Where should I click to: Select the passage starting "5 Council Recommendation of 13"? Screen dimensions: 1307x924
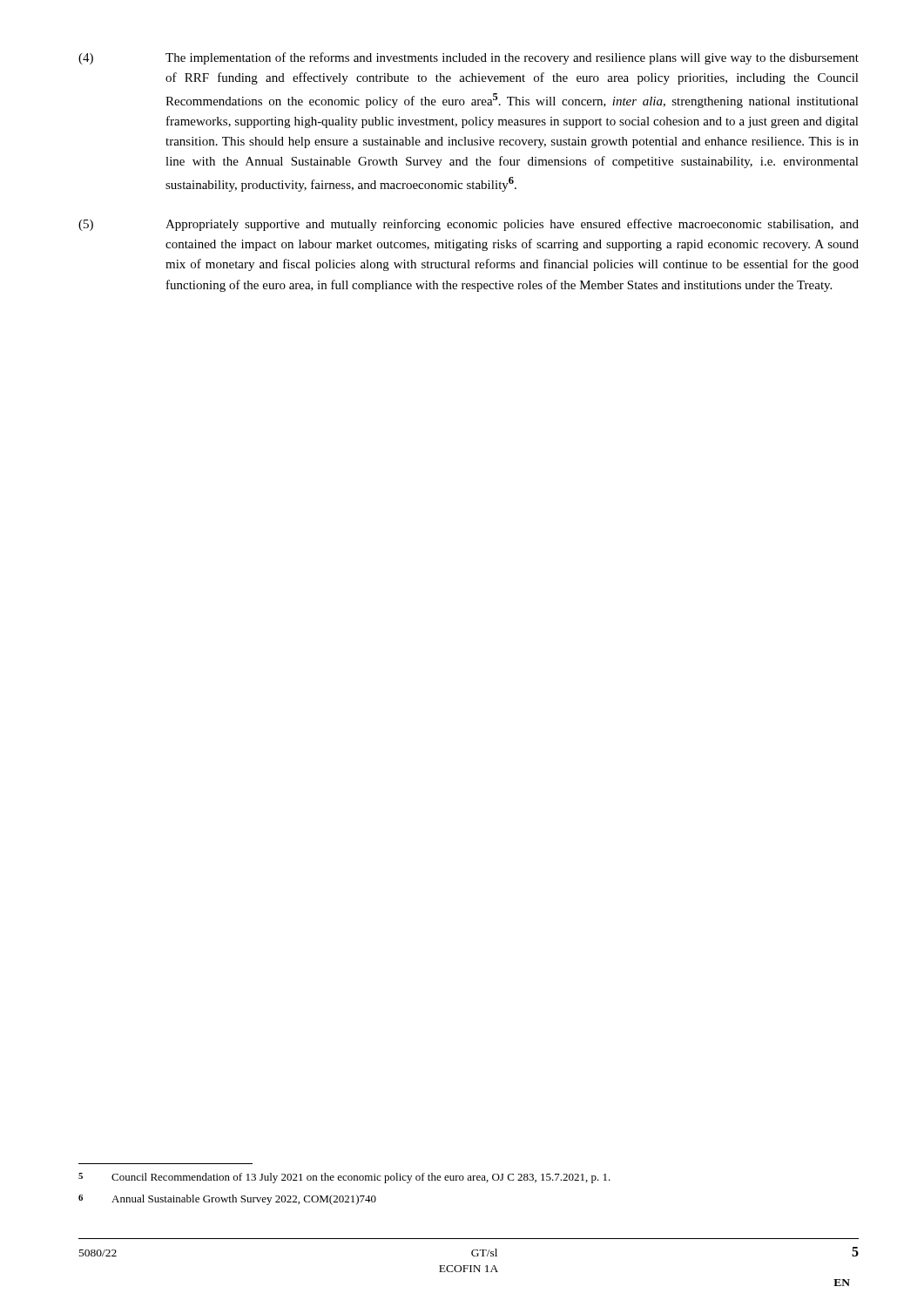(x=469, y=1179)
